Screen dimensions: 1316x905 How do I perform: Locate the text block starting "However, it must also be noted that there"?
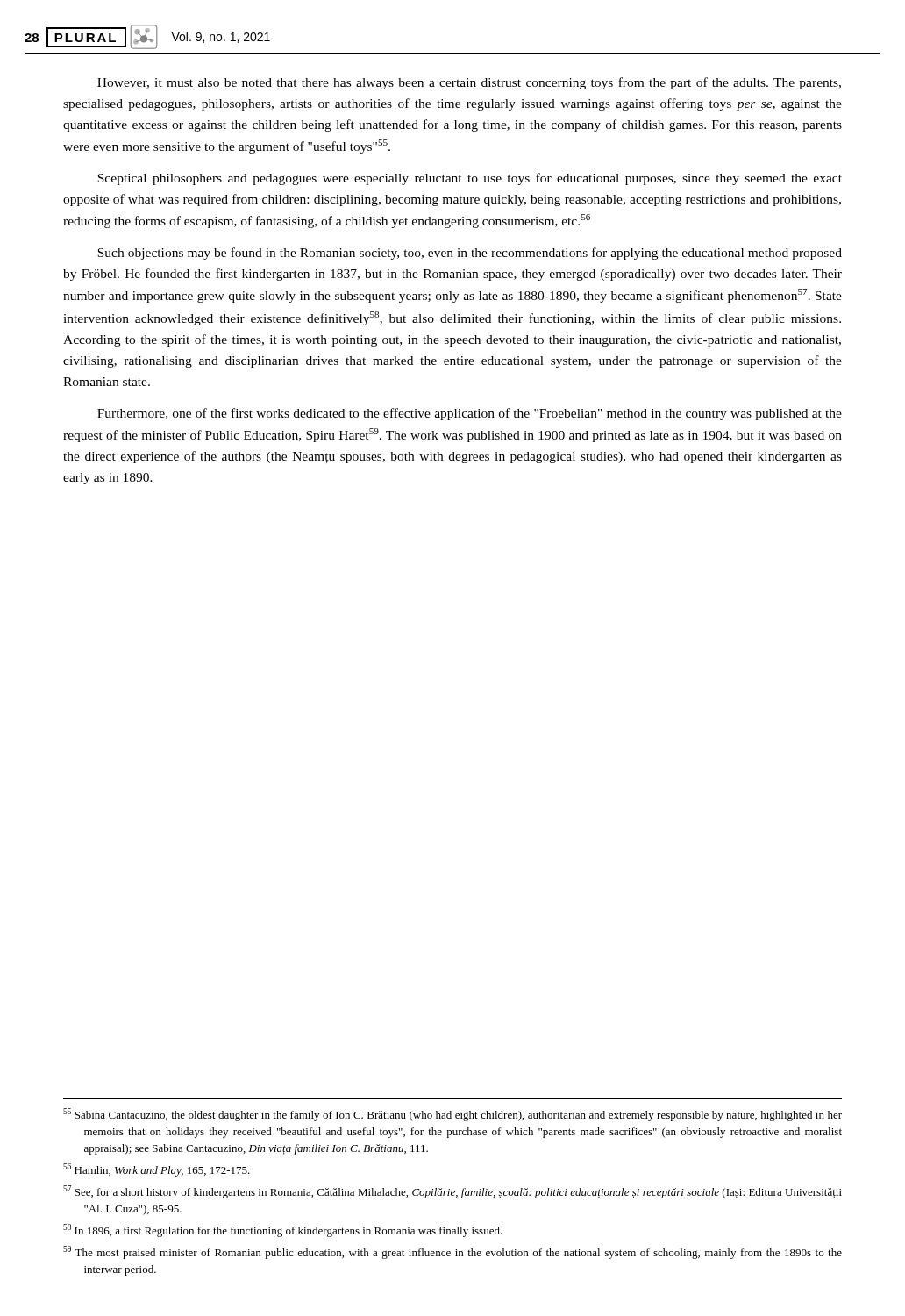coord(452,115)
